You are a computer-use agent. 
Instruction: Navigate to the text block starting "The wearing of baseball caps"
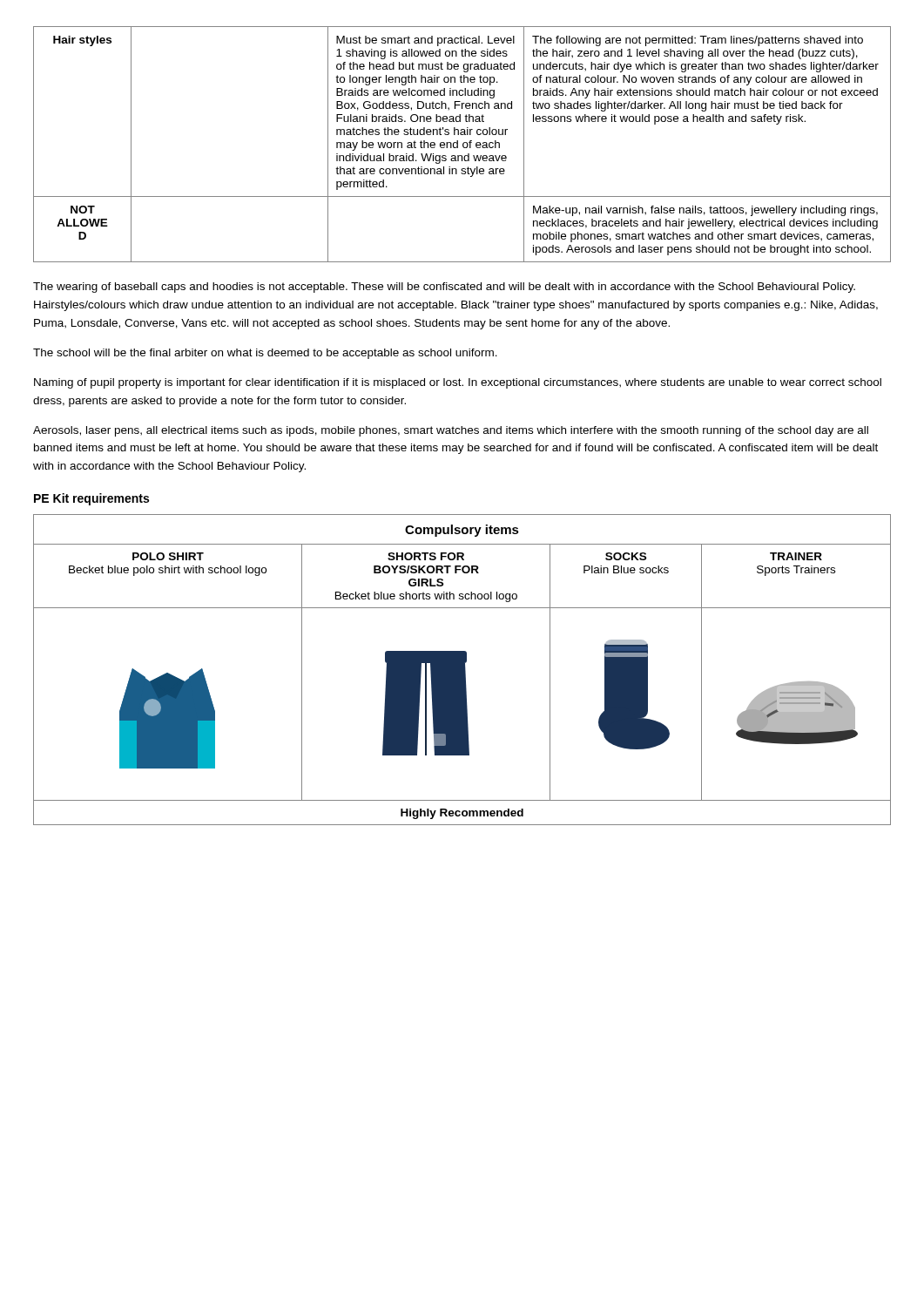(x=456, y=304)
